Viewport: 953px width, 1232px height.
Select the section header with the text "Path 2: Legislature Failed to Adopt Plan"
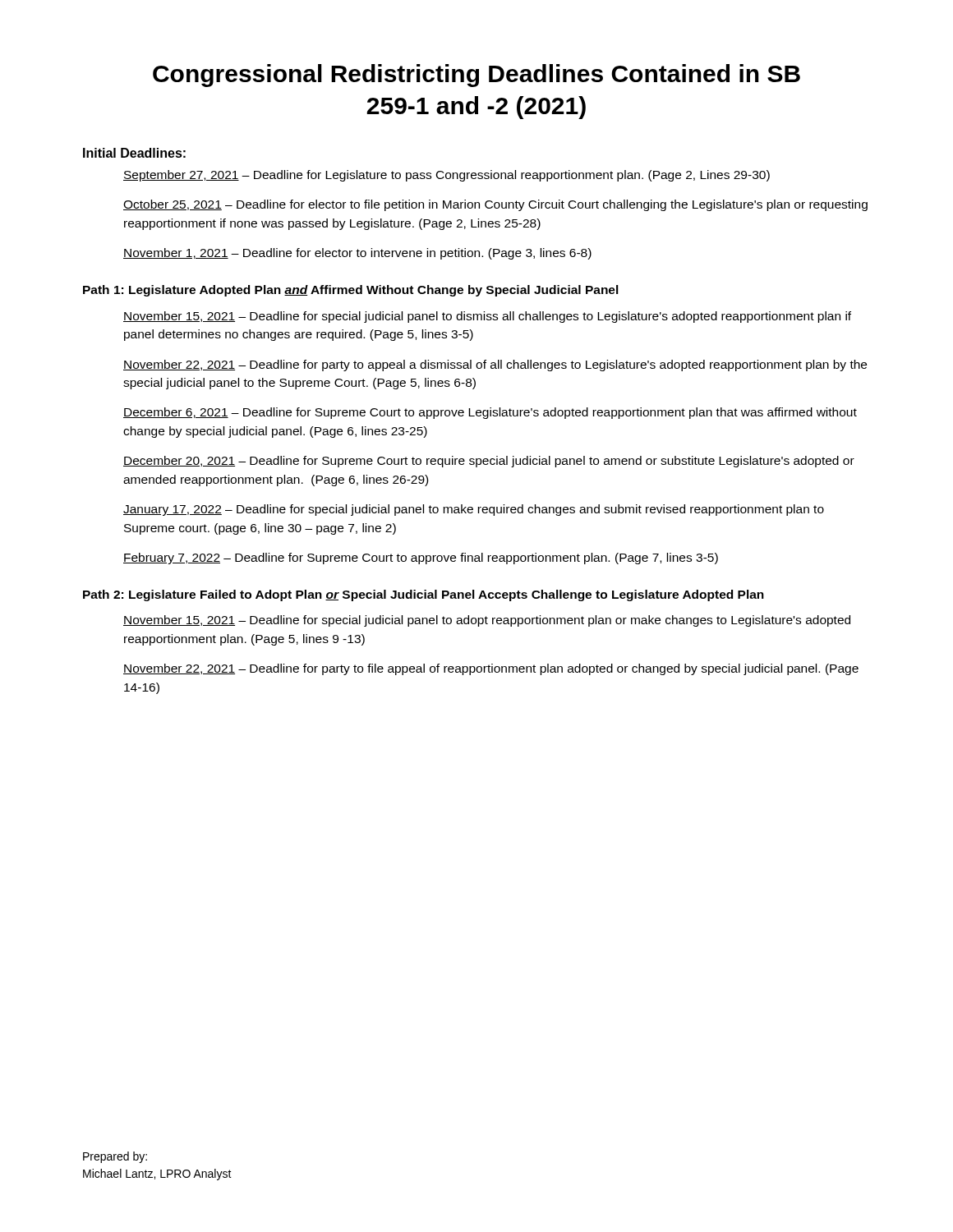(x=423, y=594)
